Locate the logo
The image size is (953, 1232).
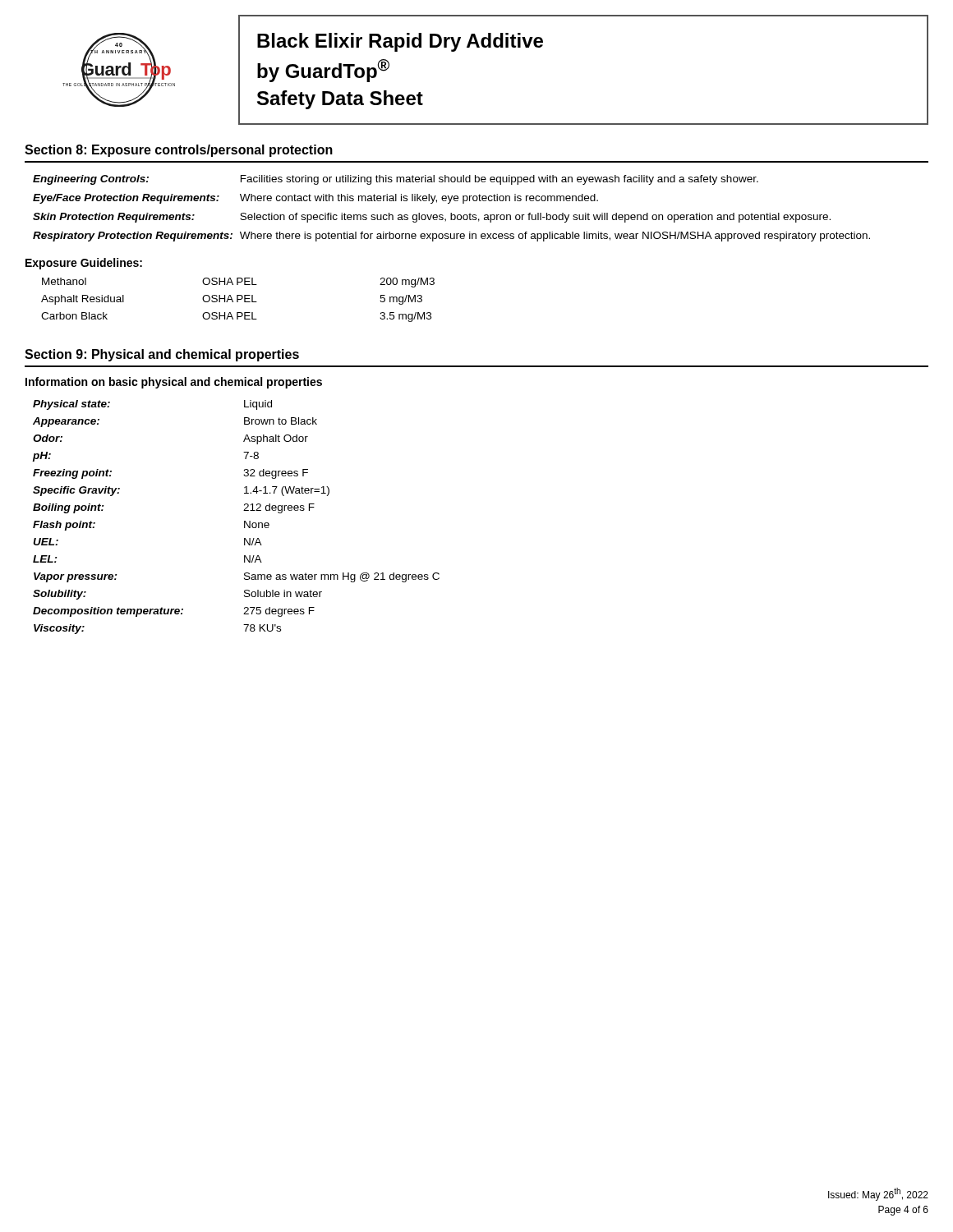[119, 70]
